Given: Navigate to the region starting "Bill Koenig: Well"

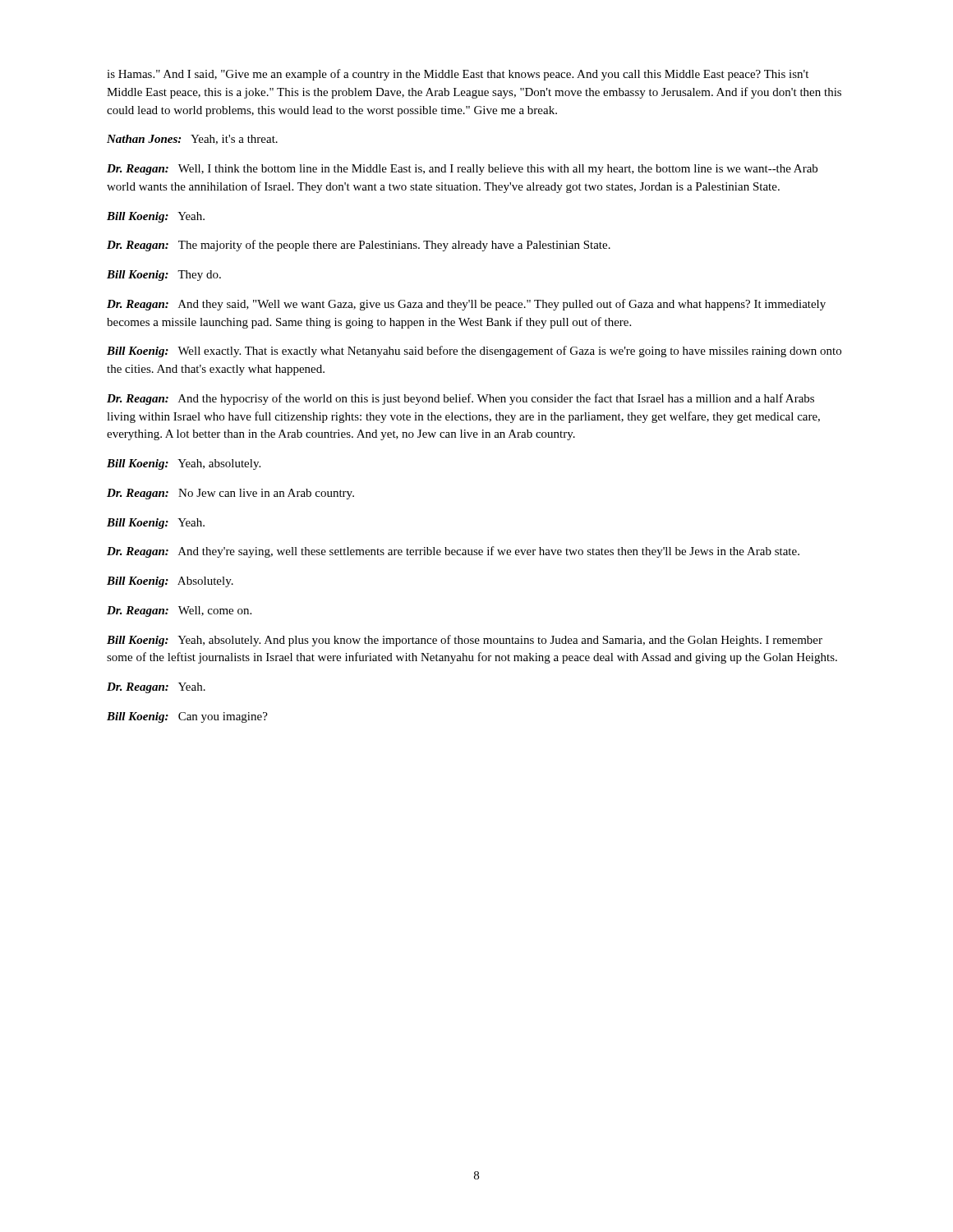Looking at the screenshot, I should [x=474, y=360].
